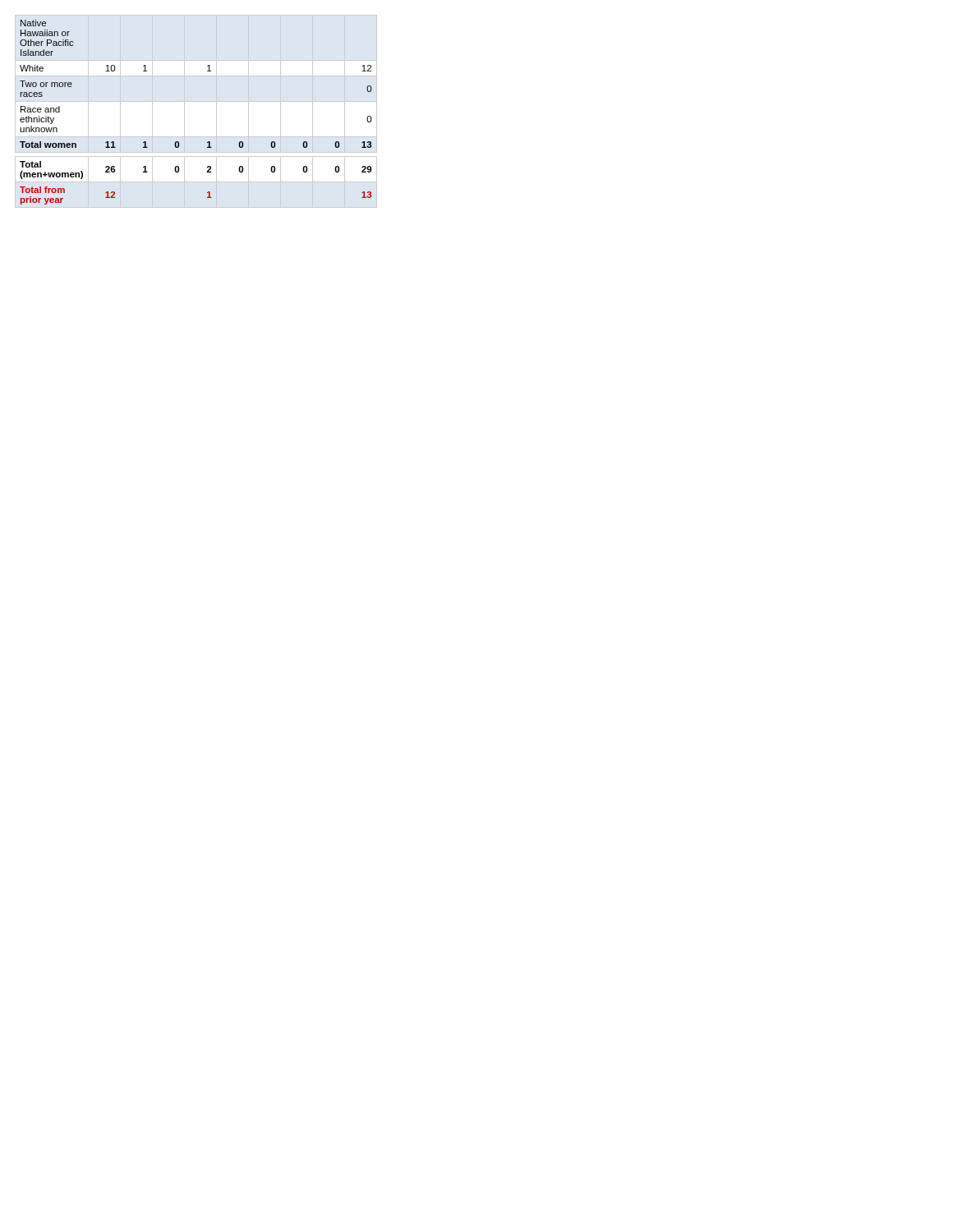
Task: Click on the table containing "Two or more races"
Action: (138, 111)
